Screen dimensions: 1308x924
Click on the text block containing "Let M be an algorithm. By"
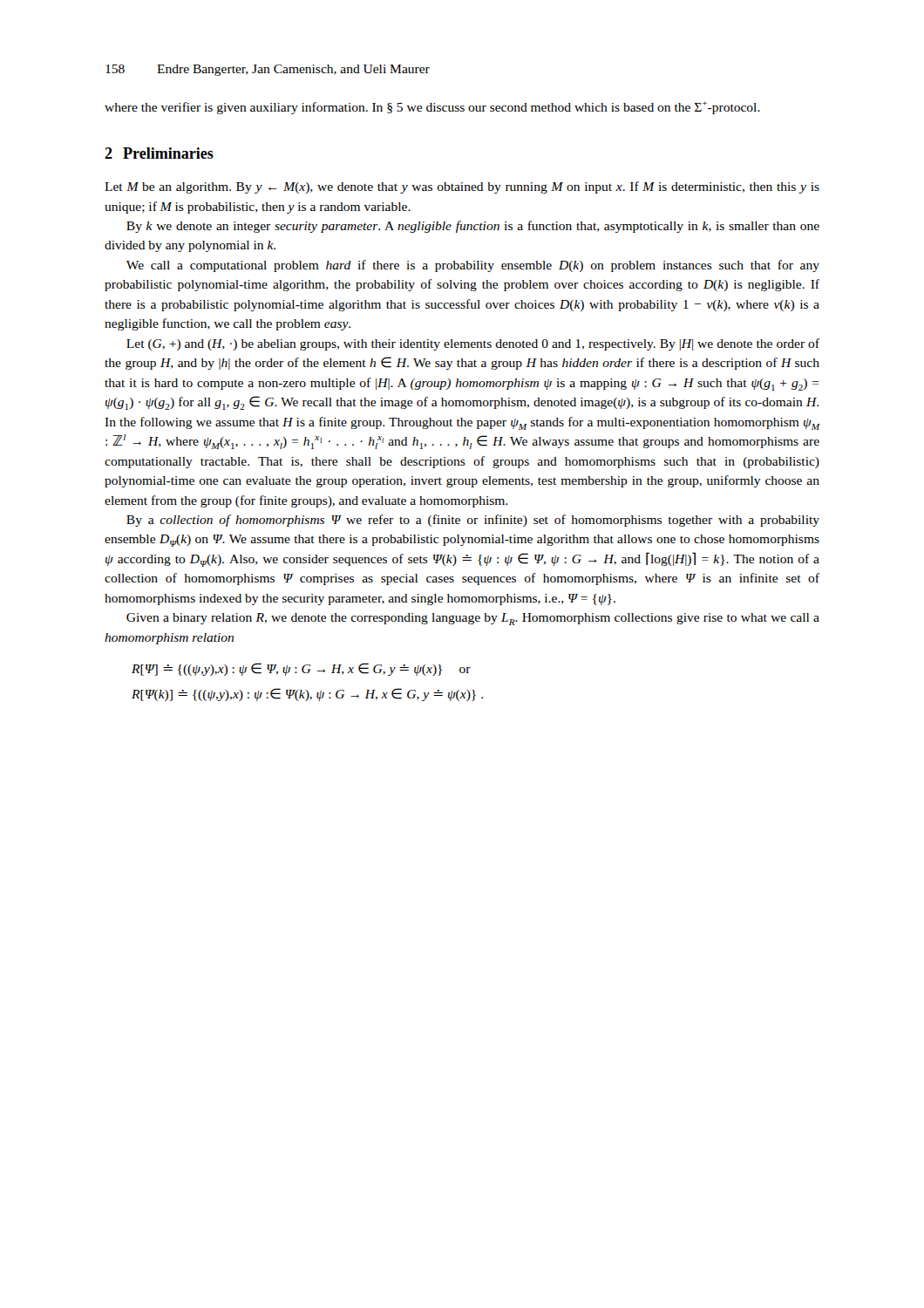tap(462, 197)
